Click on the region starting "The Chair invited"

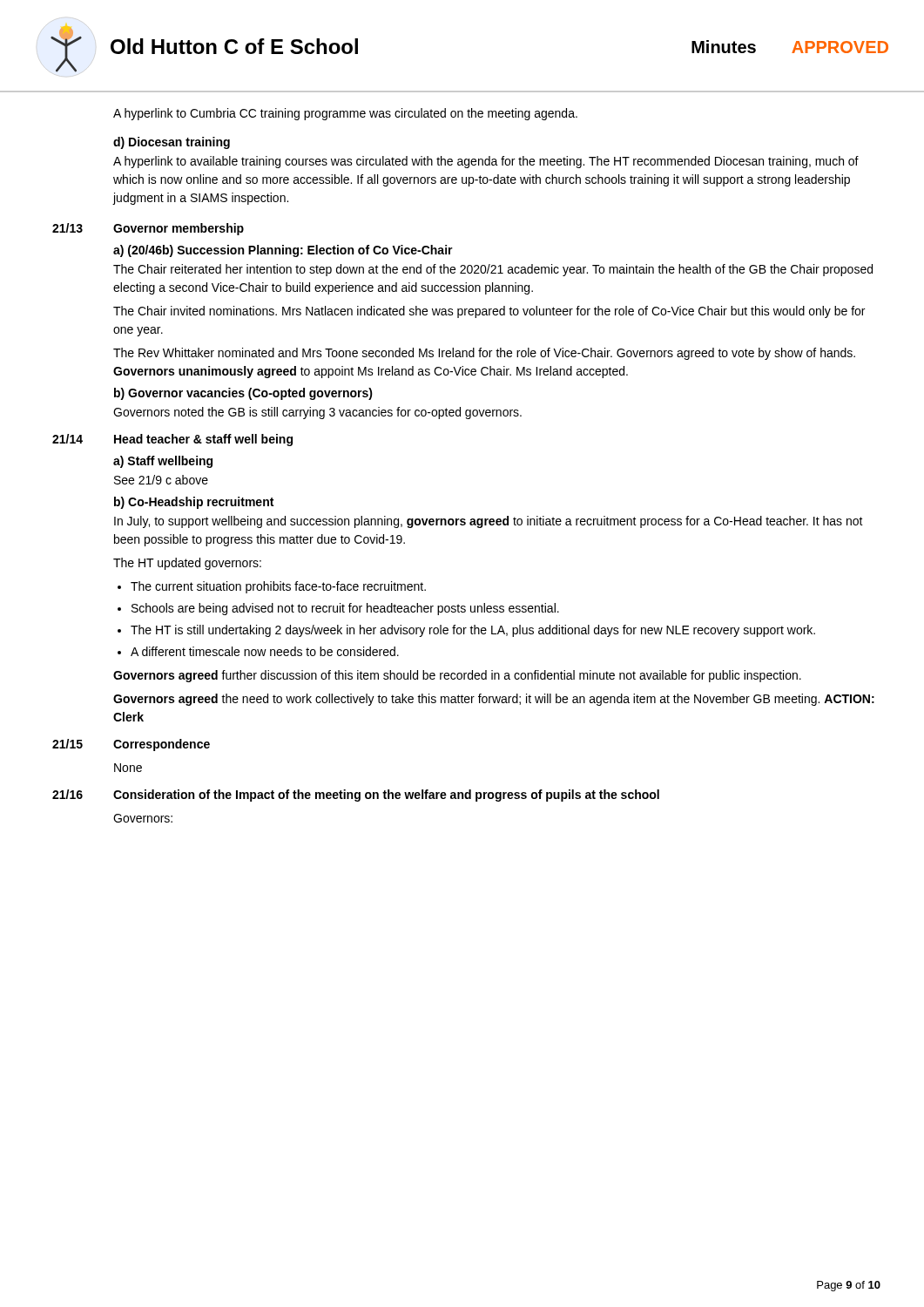[x=489, y=320]
